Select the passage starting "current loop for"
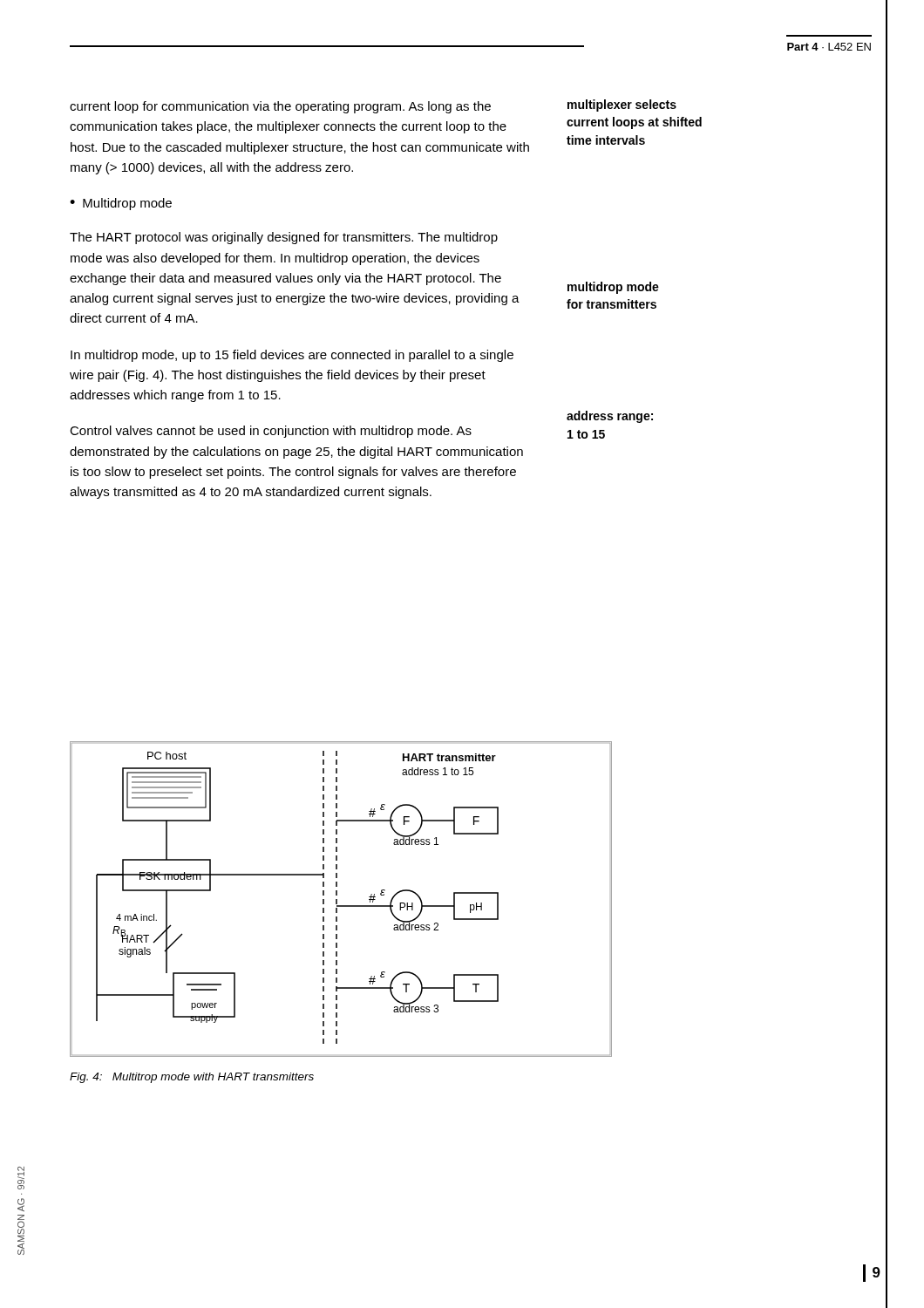 [x=300, y=136]
